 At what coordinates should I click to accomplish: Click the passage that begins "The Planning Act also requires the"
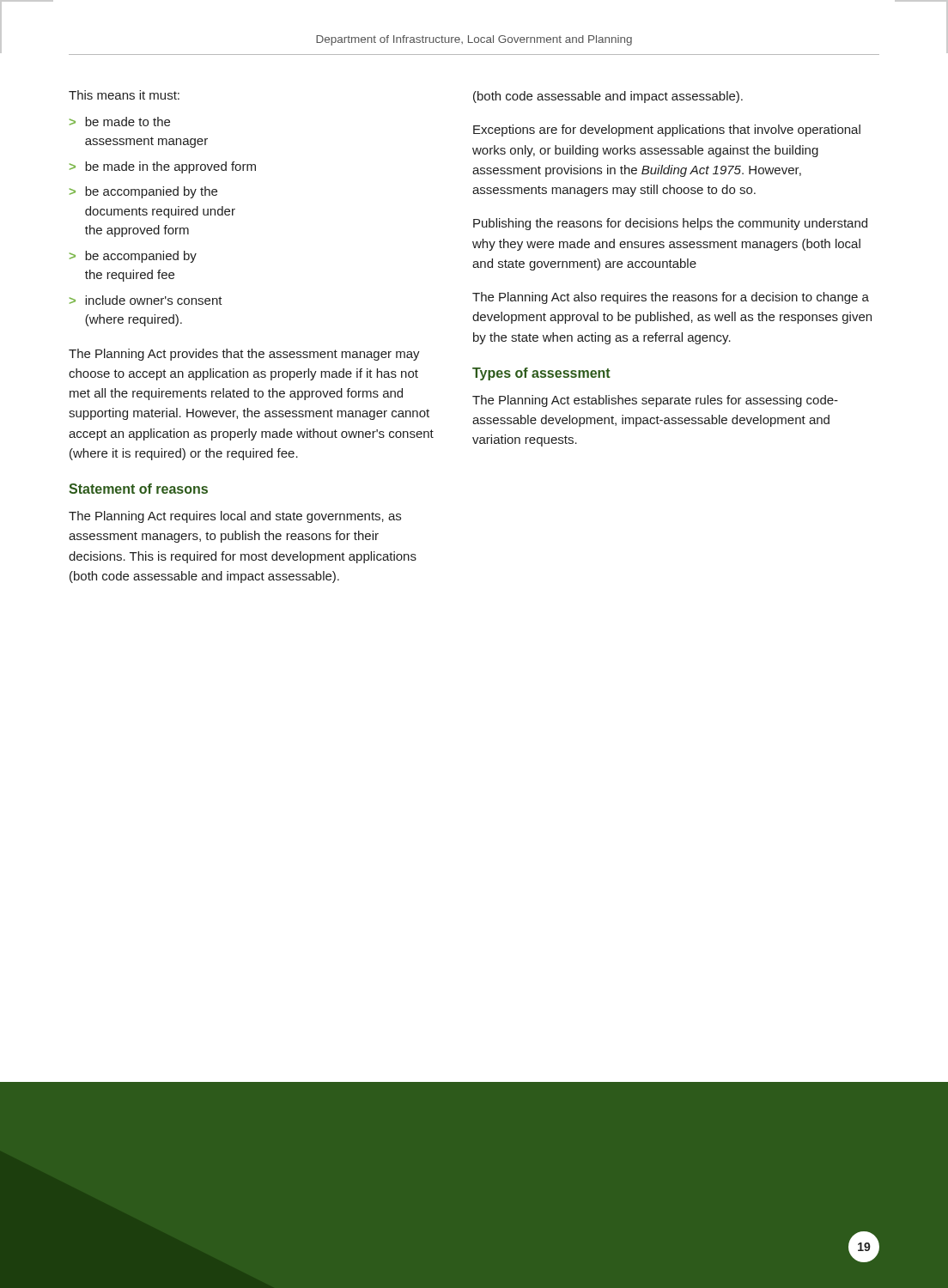[x=672, y=317]
